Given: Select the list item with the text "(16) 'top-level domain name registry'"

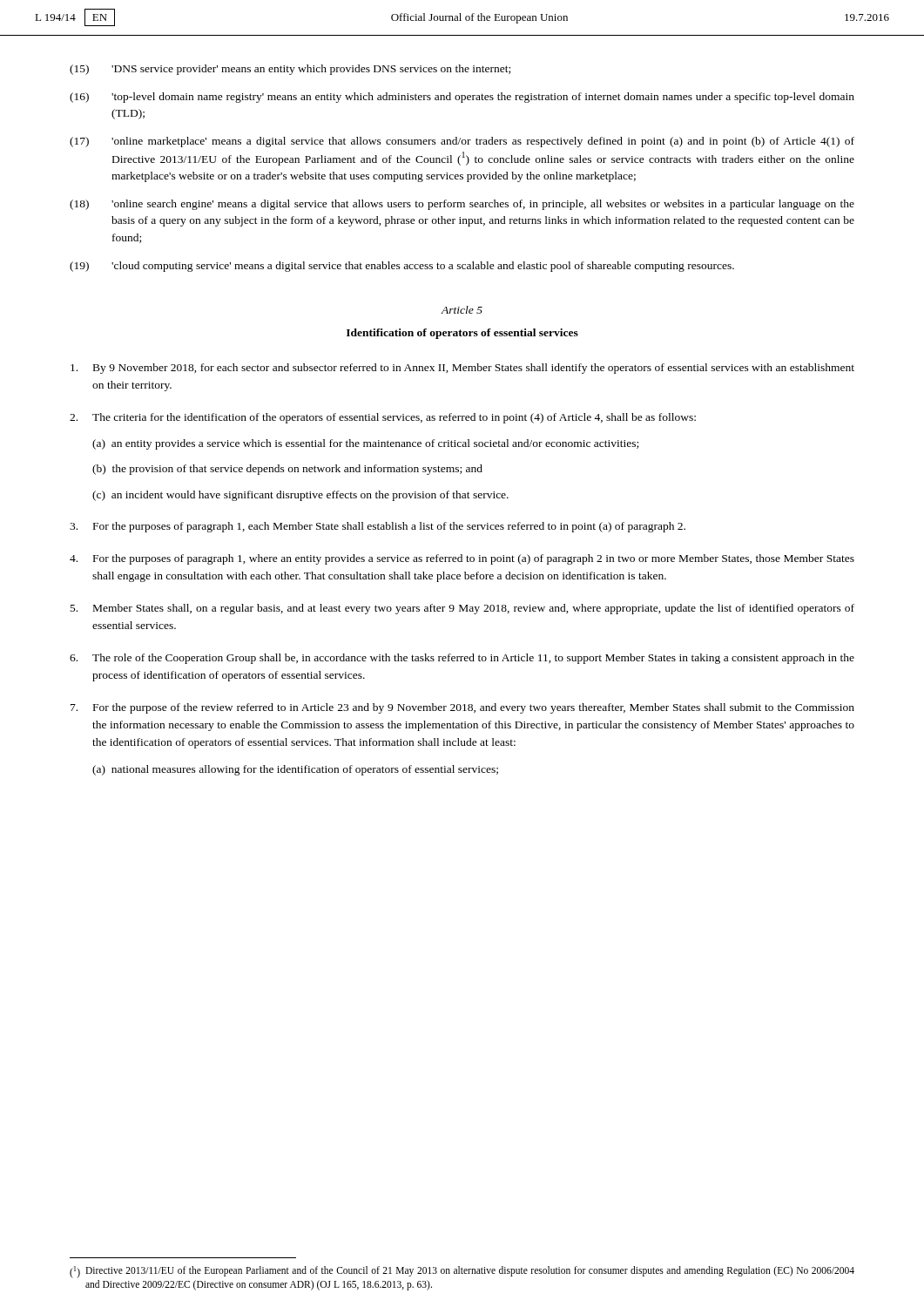Looking at the screenshot, I should pyautogui.click(x=462, y=105).
